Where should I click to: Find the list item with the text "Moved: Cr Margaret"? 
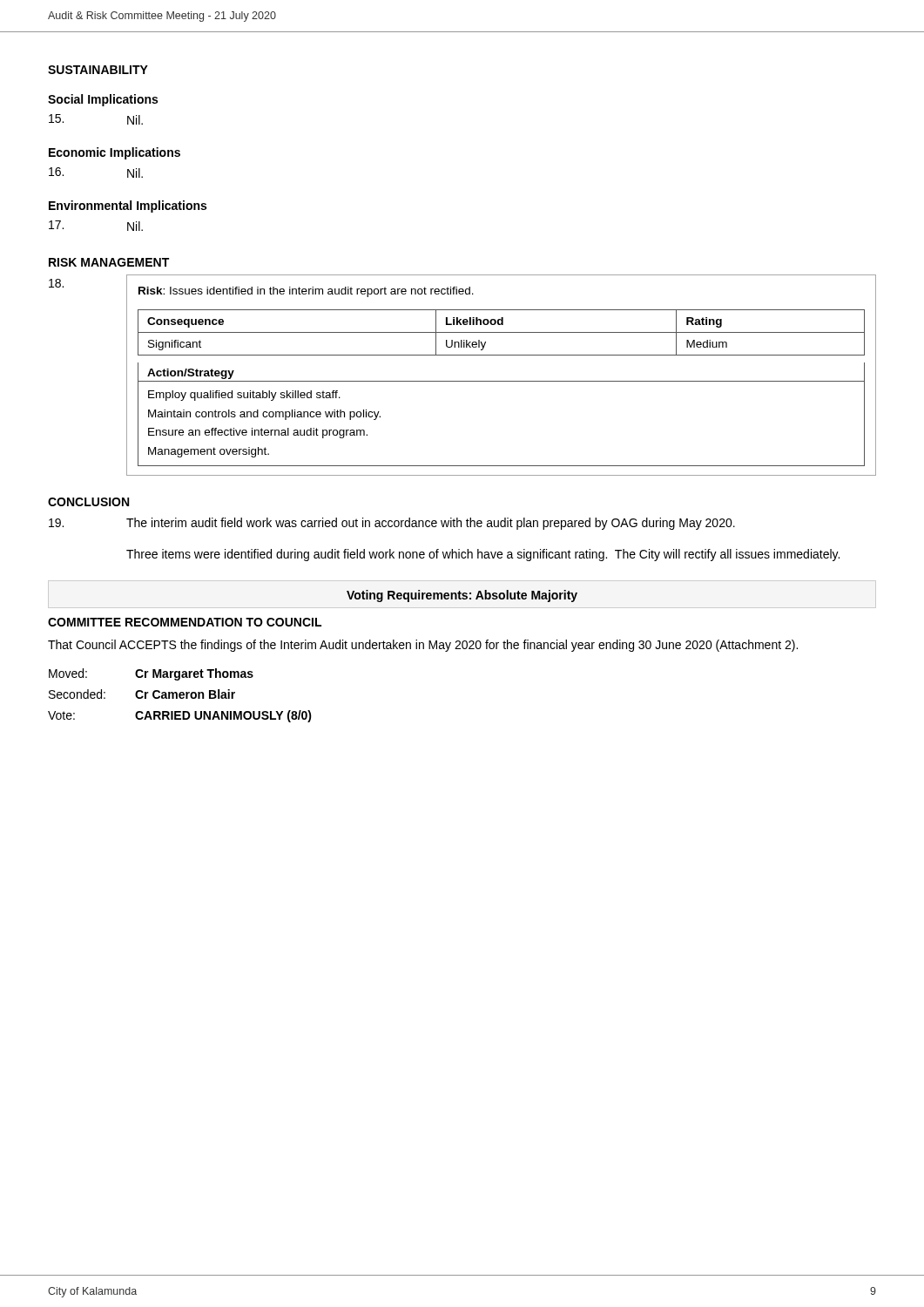click(151, 674)
